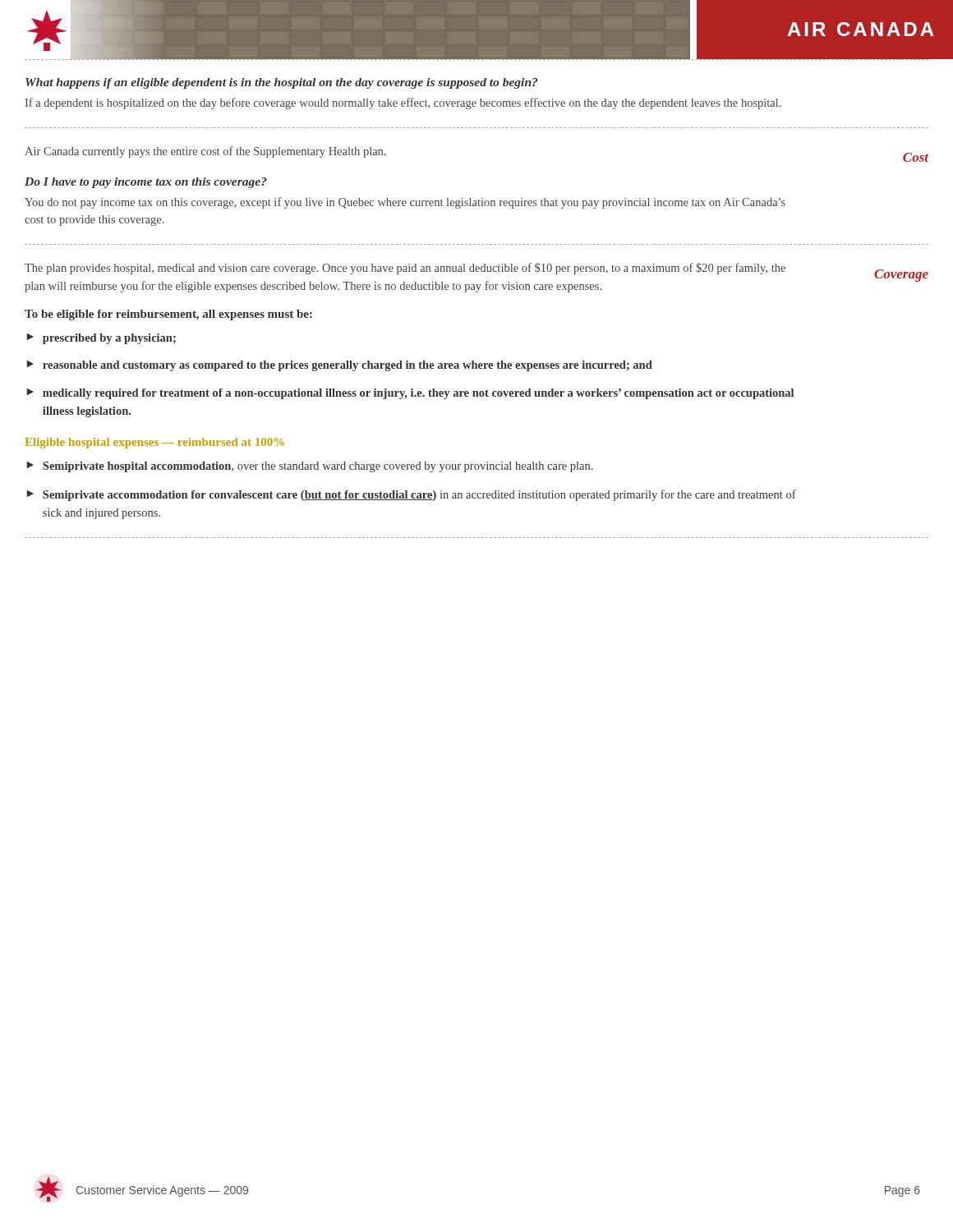Locate the section header with the text "Do I have to pay income"
This screenshot has height=1232, width=953.
pos(146,183)
